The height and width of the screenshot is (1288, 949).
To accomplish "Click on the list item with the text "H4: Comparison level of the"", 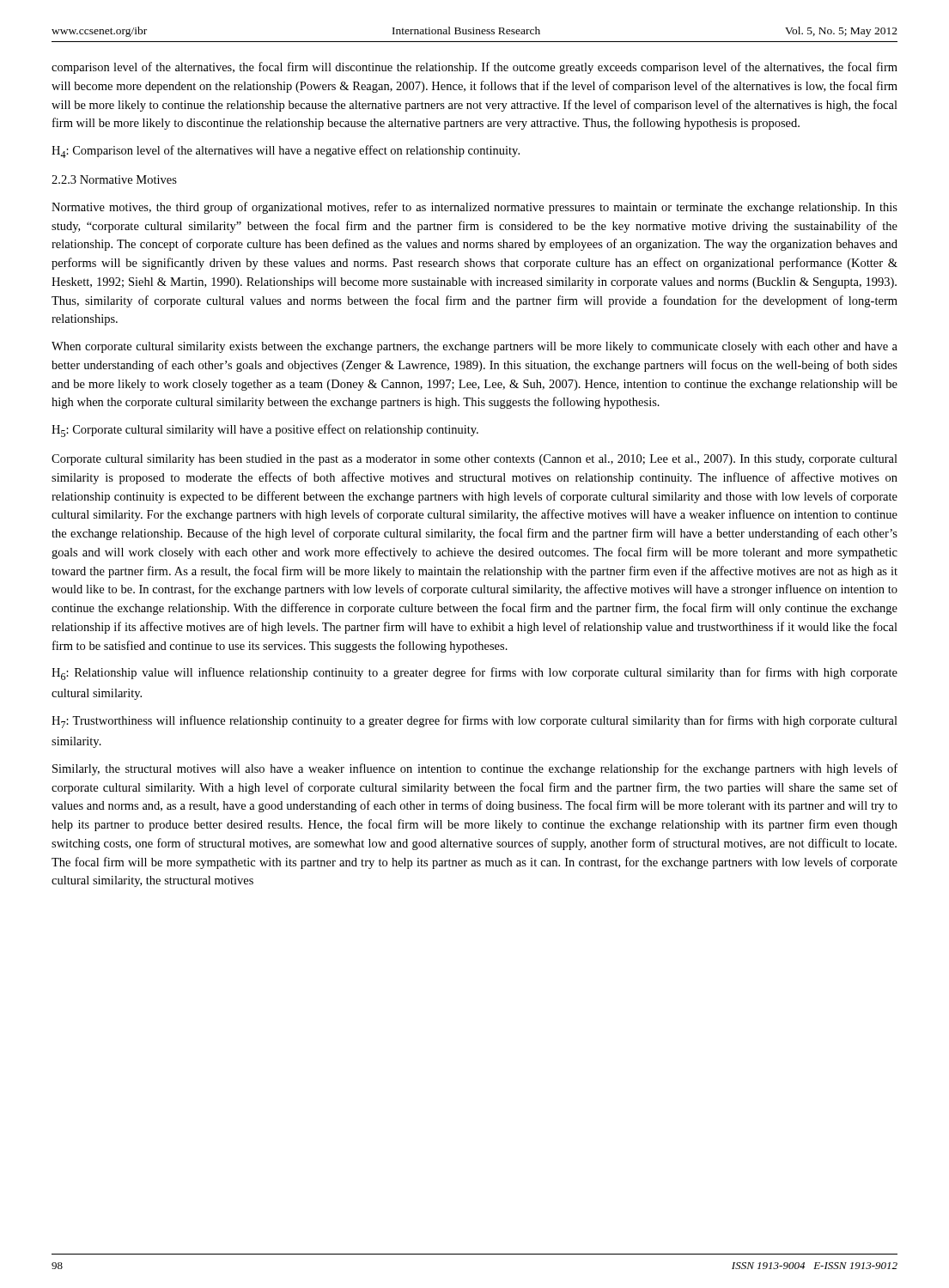I will (x=474, y=152).
